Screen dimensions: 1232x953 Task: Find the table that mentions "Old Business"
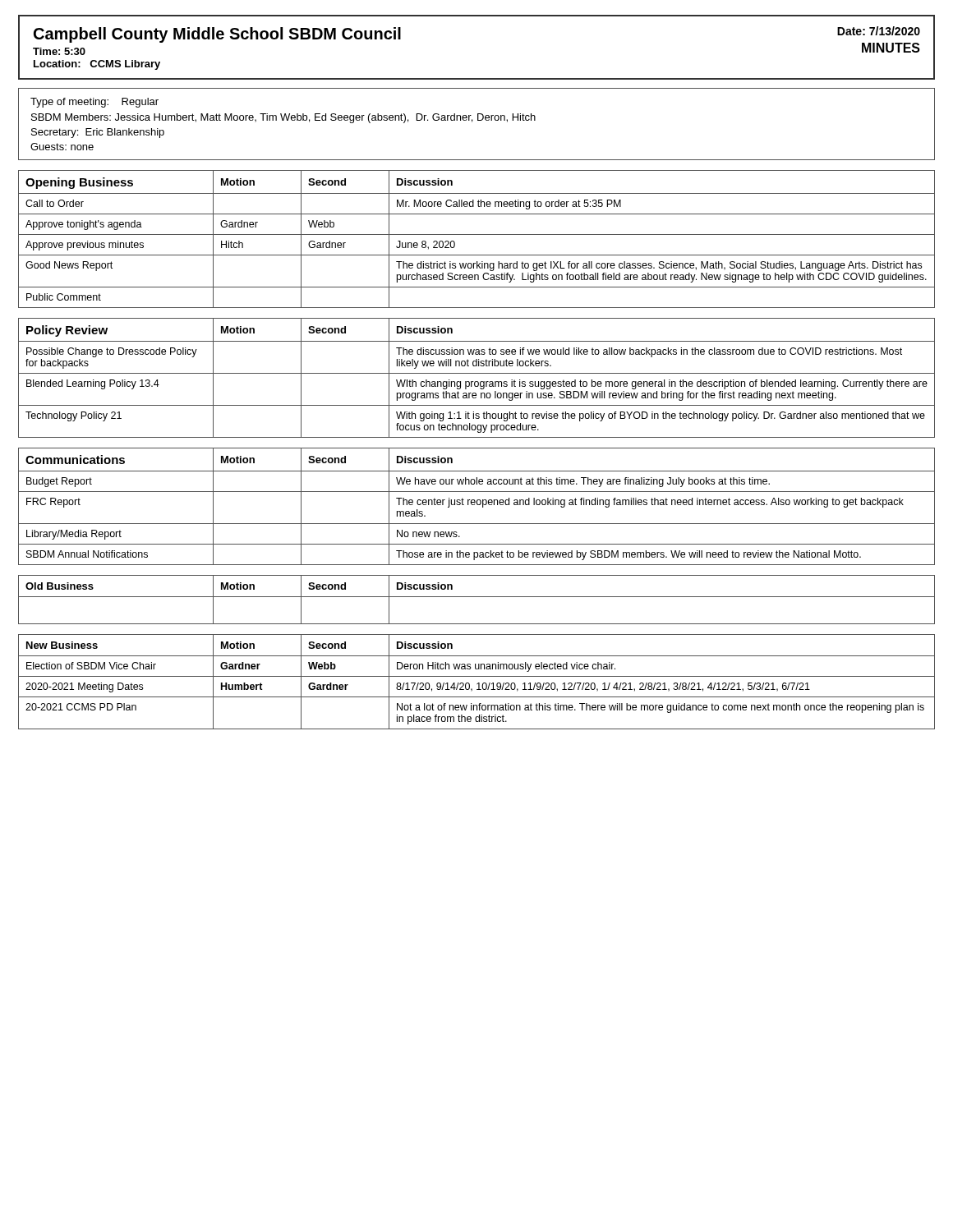(476, 600)
